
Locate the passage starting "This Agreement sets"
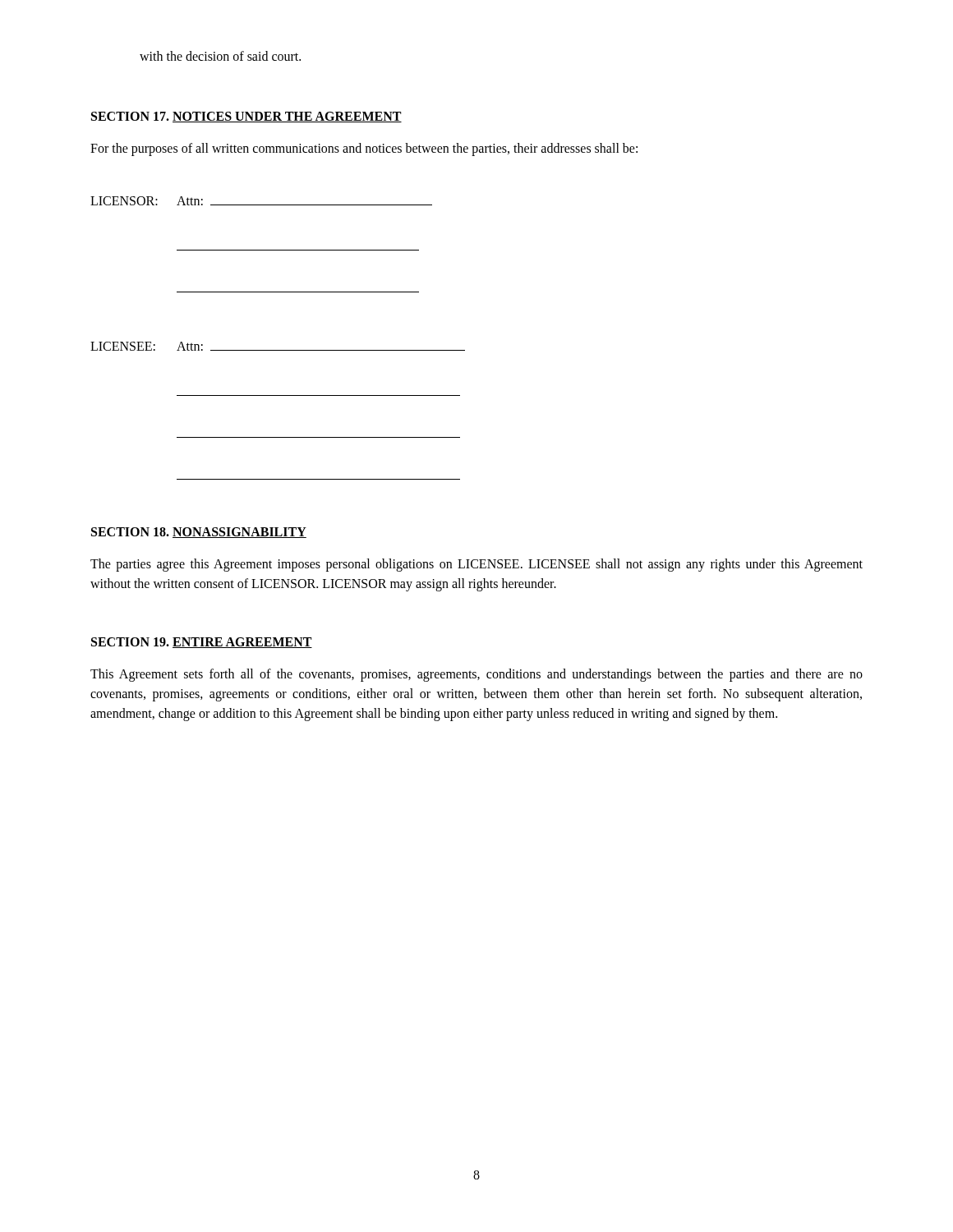point(476,694)
